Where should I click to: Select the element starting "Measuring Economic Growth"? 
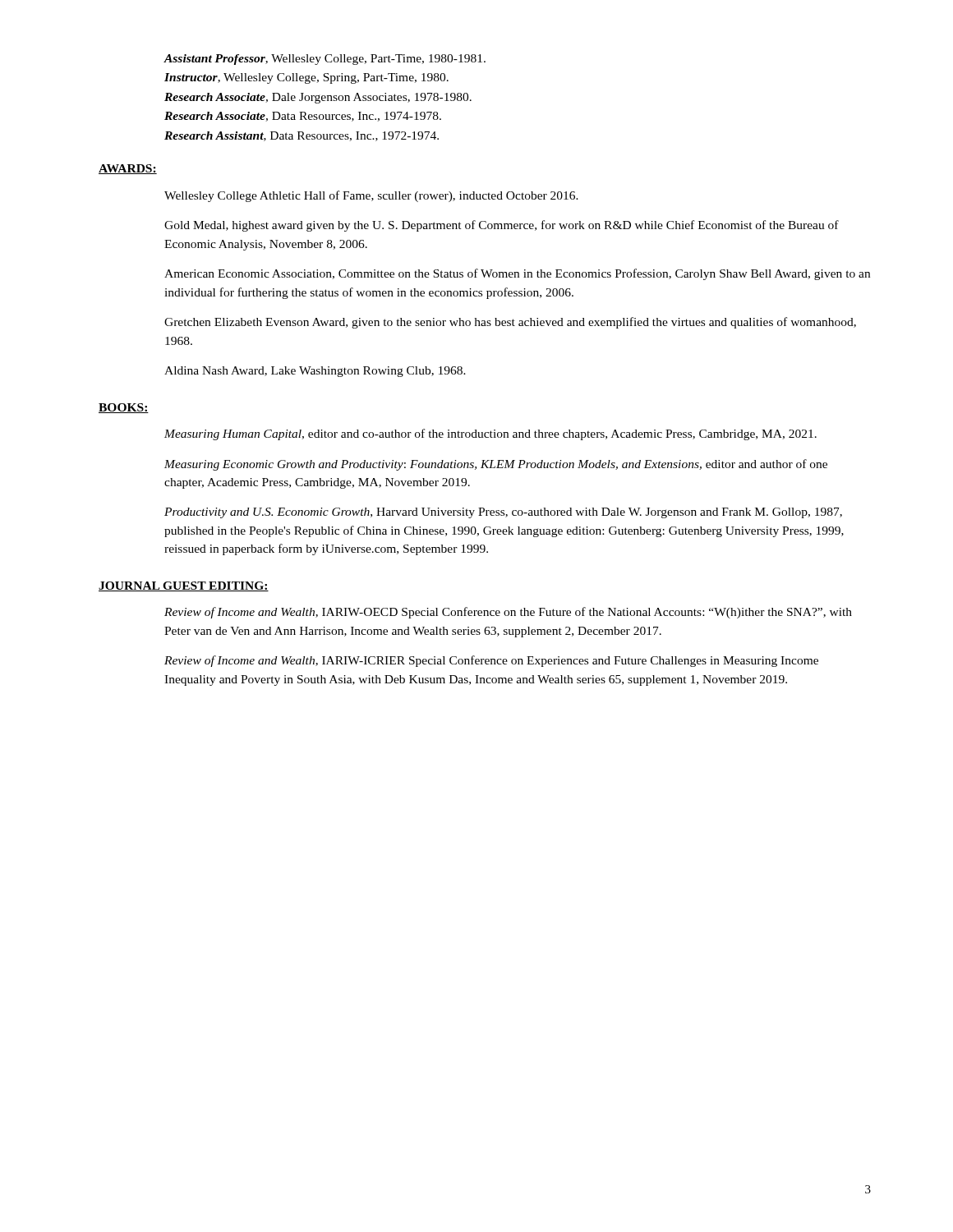click(518, 473)
